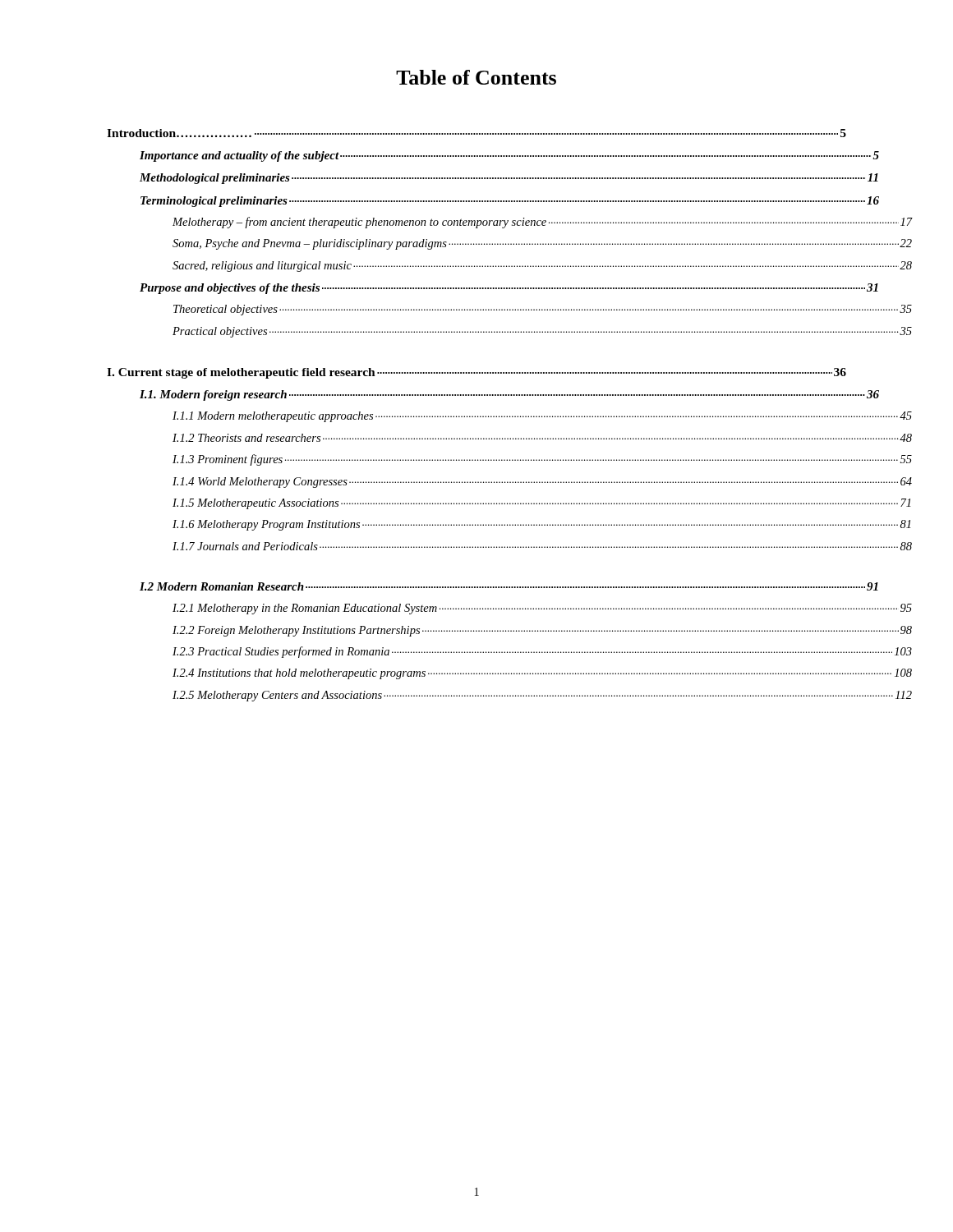This screenshot has width=953, height=1232.
Task: Locate the list item that says "I.1. Modern foreign research 36"
Action: coord(509,394)
